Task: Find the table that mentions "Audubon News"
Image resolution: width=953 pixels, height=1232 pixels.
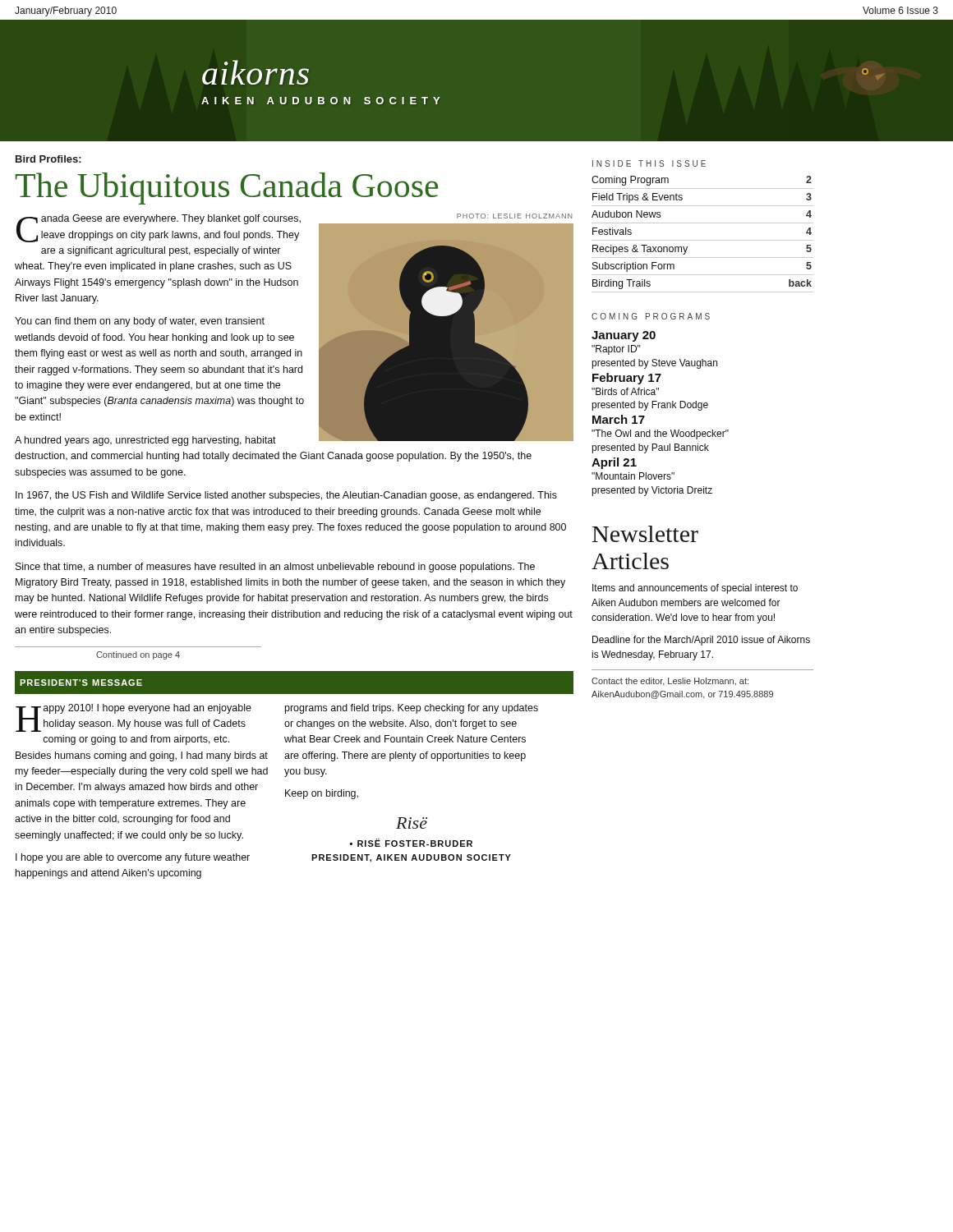Action: [x=702, y=232]
